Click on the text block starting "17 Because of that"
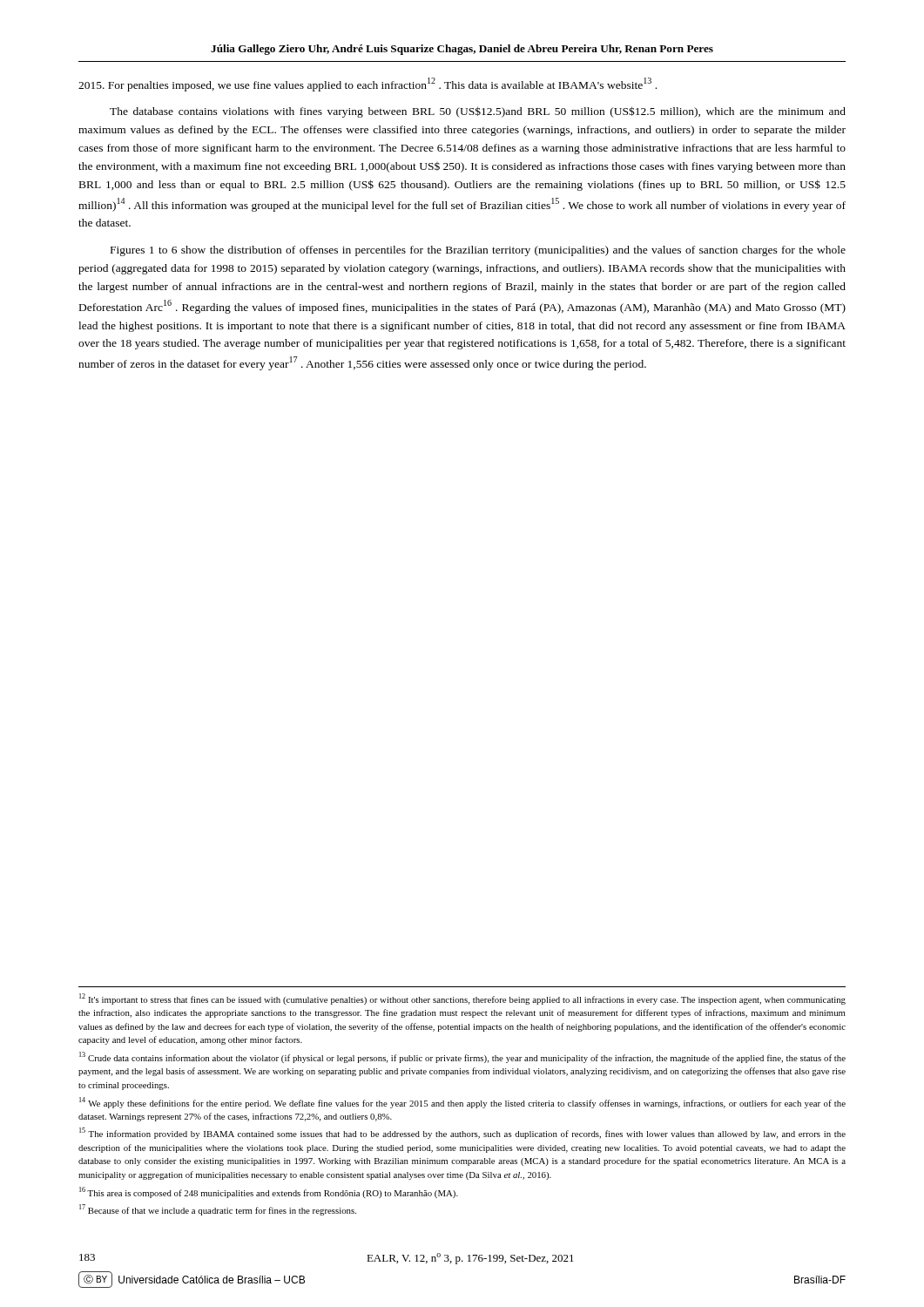Screen dimensions: 1307x924 [x=218, y=1209]
